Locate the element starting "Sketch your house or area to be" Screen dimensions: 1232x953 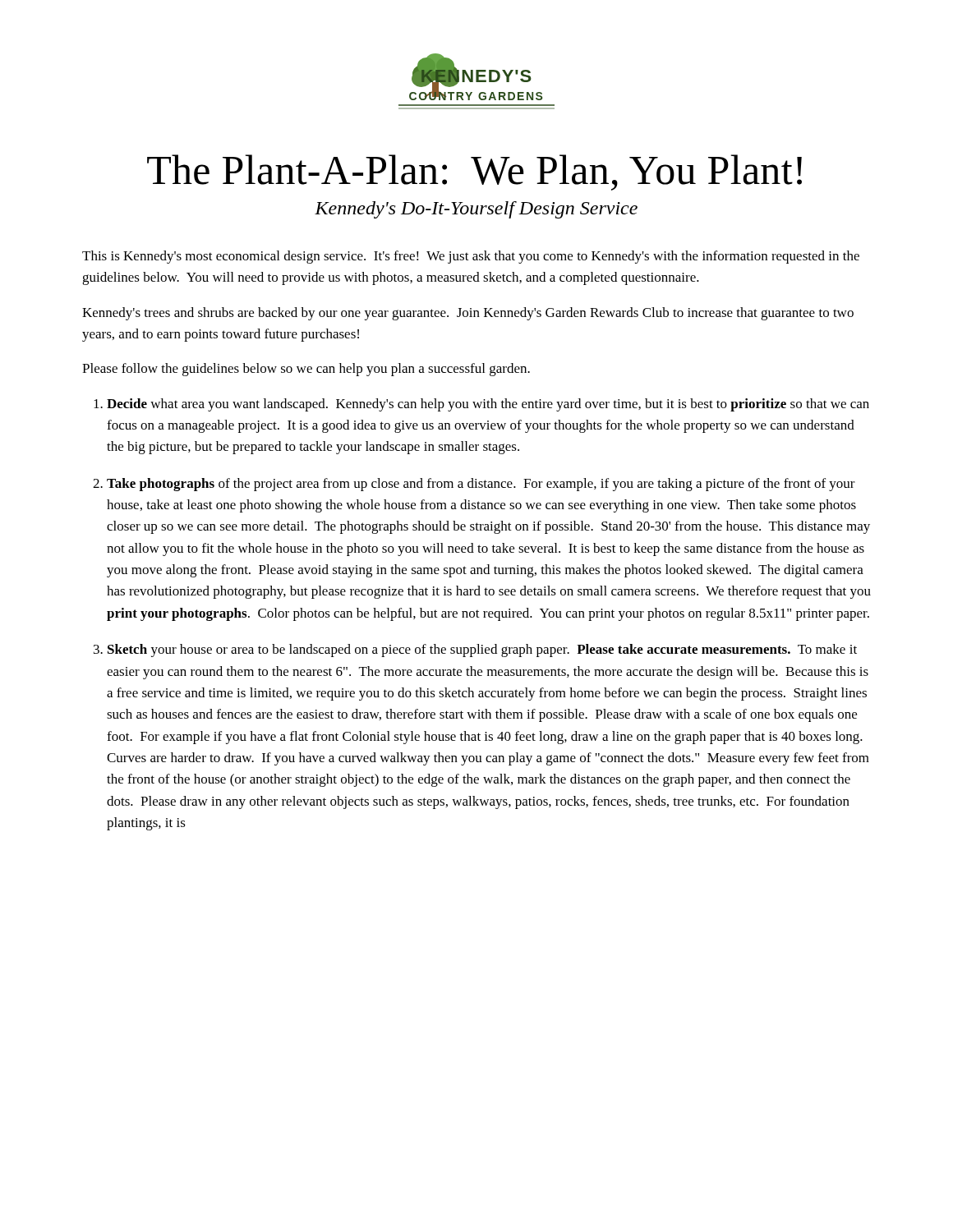(x=488, y=736)
